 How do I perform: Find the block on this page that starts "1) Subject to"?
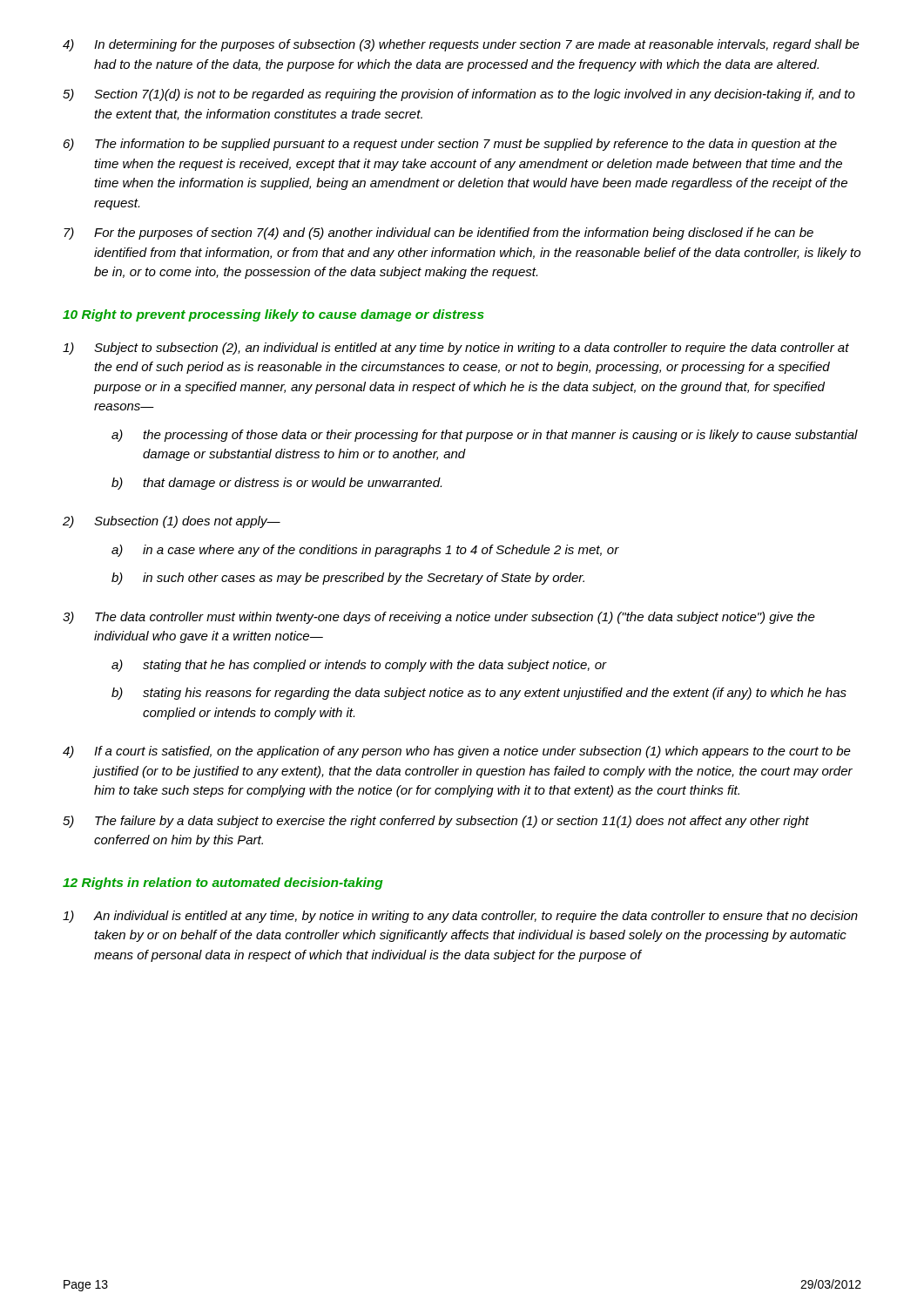462,419
